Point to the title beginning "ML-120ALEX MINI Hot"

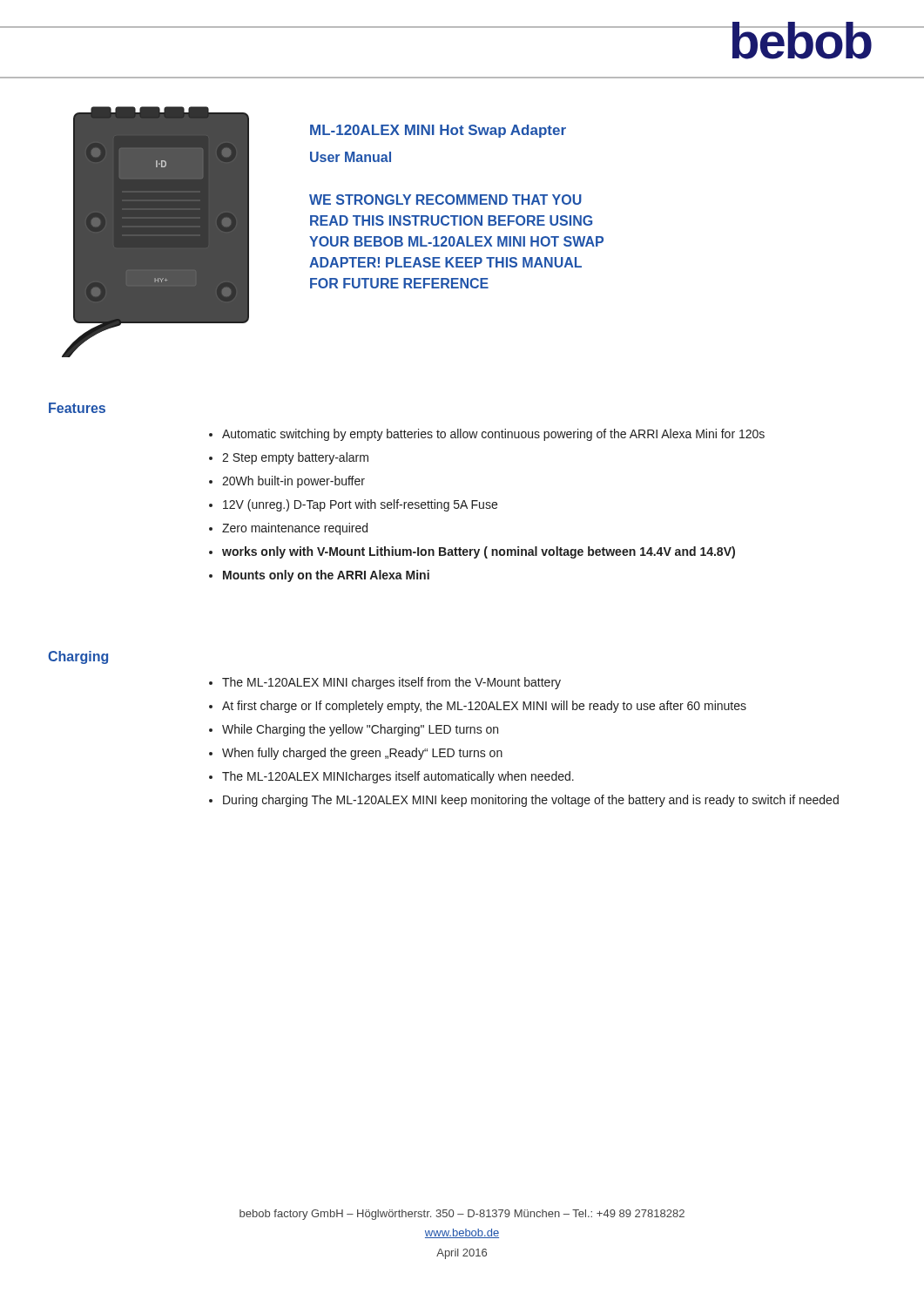[438, 130]
